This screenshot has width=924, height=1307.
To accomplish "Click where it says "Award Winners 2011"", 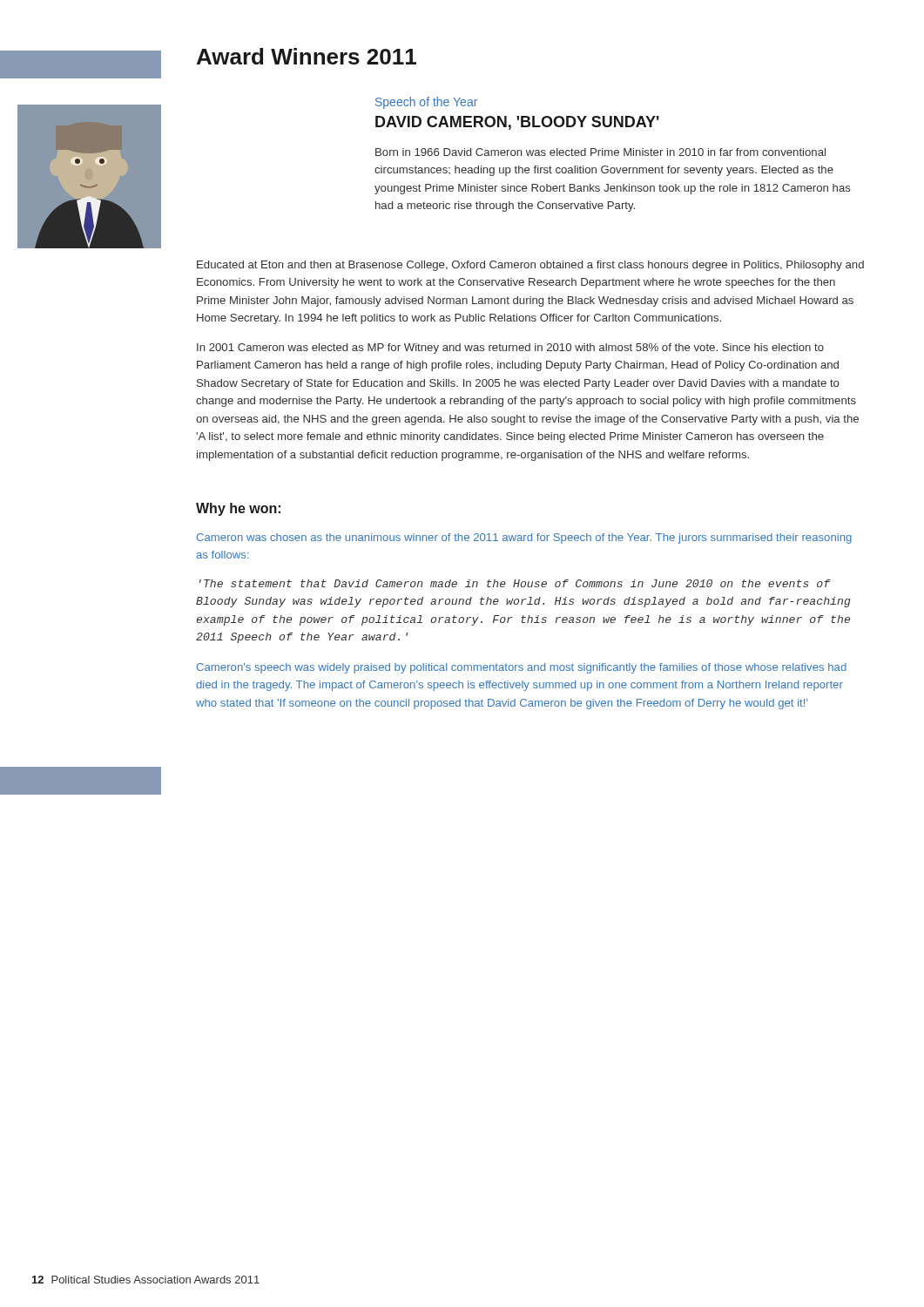I will [x=306, y=57].
